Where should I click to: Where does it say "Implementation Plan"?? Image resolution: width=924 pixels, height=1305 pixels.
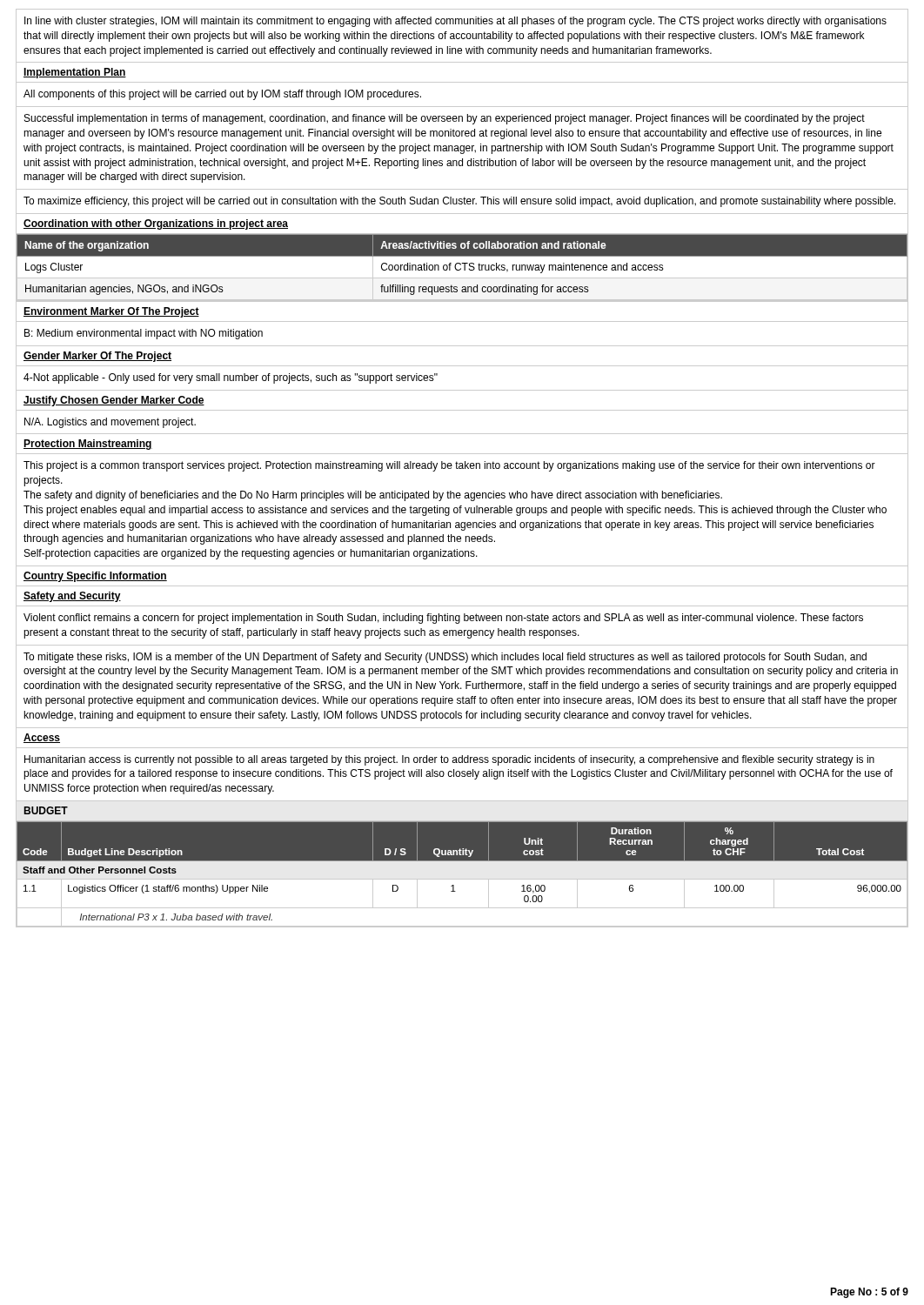75,73
